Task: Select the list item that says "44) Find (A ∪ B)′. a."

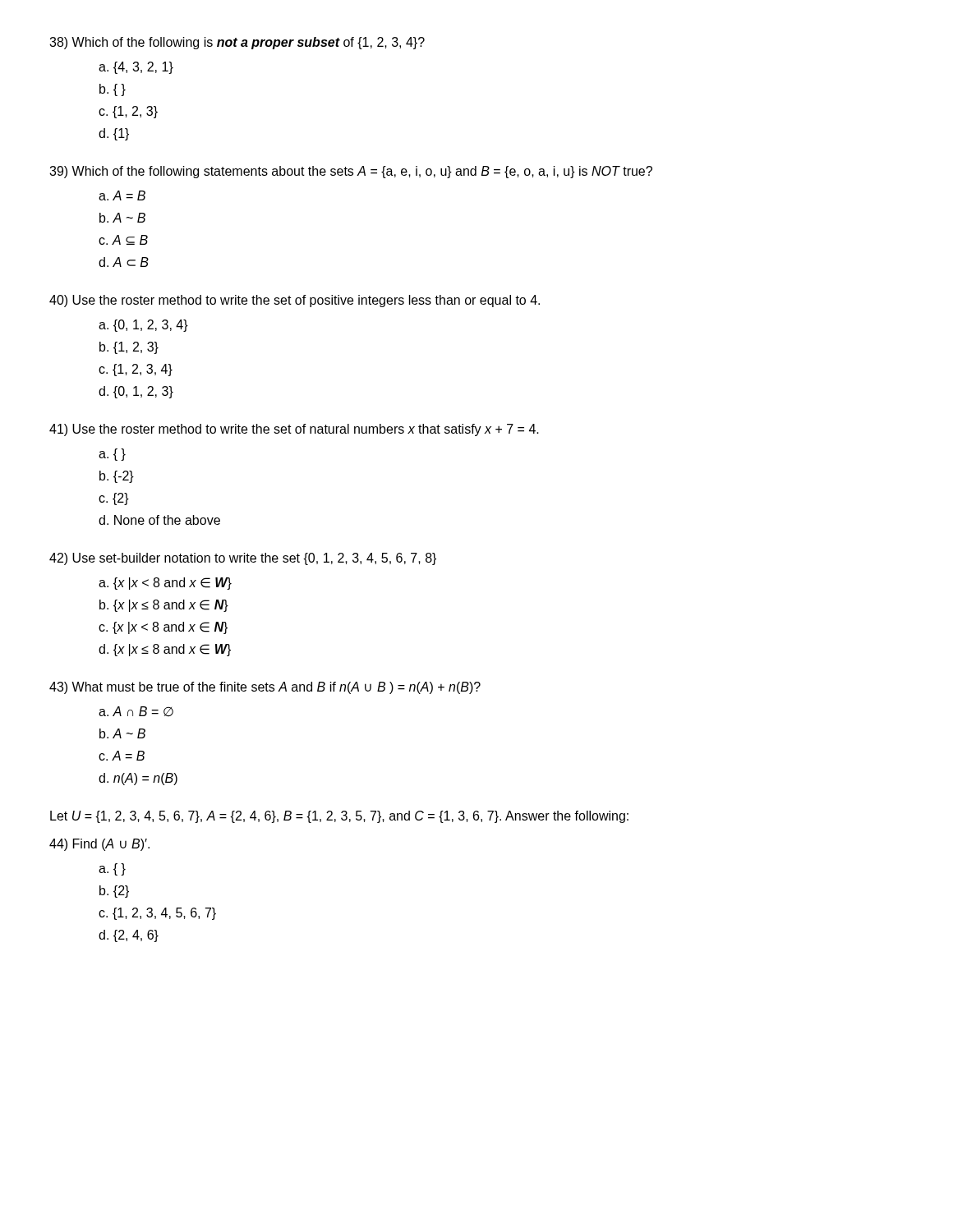Action: tap(99, 845)
